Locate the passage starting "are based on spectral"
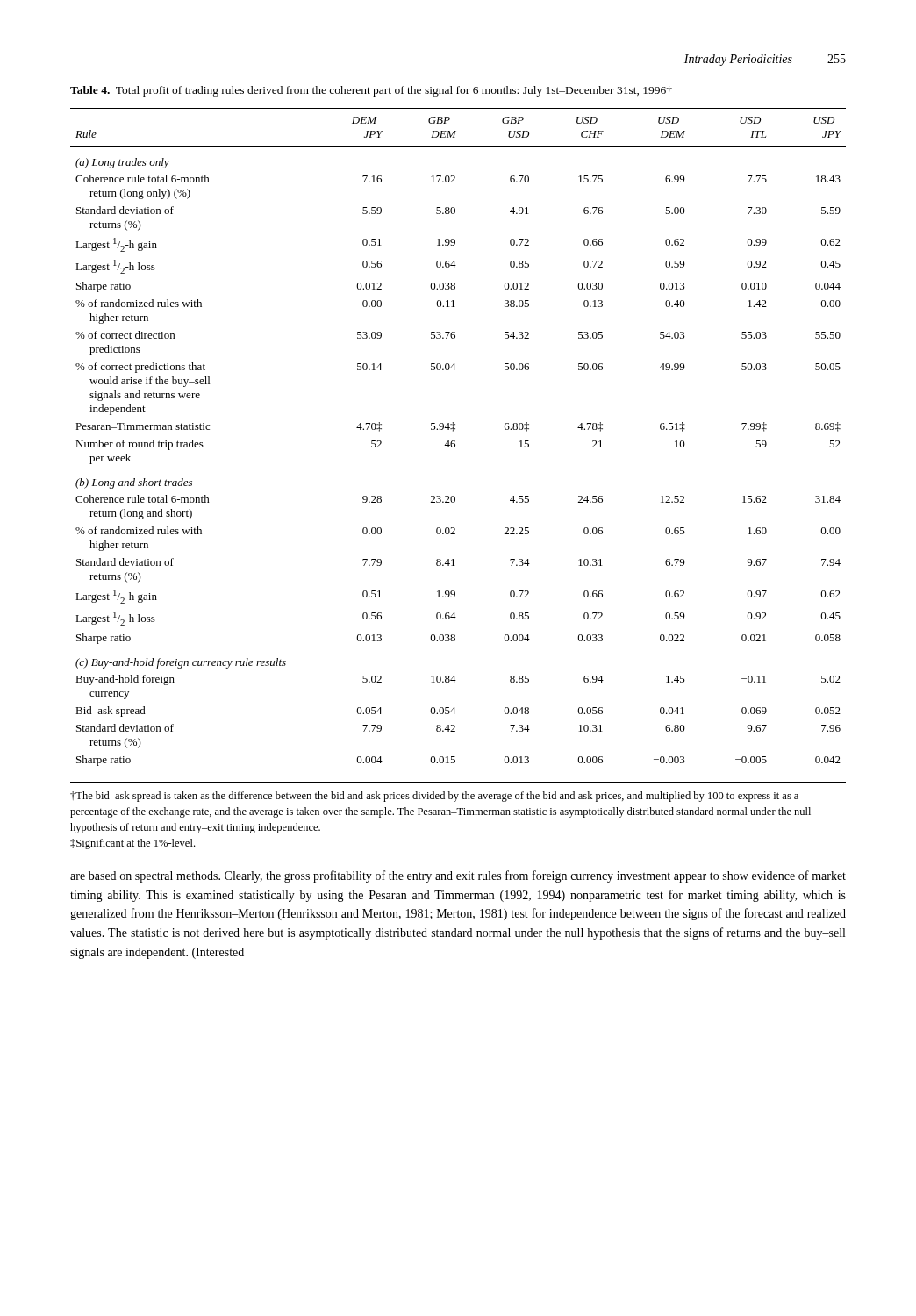Viewport: 916px width, 1316px height. tap(458, 914)
